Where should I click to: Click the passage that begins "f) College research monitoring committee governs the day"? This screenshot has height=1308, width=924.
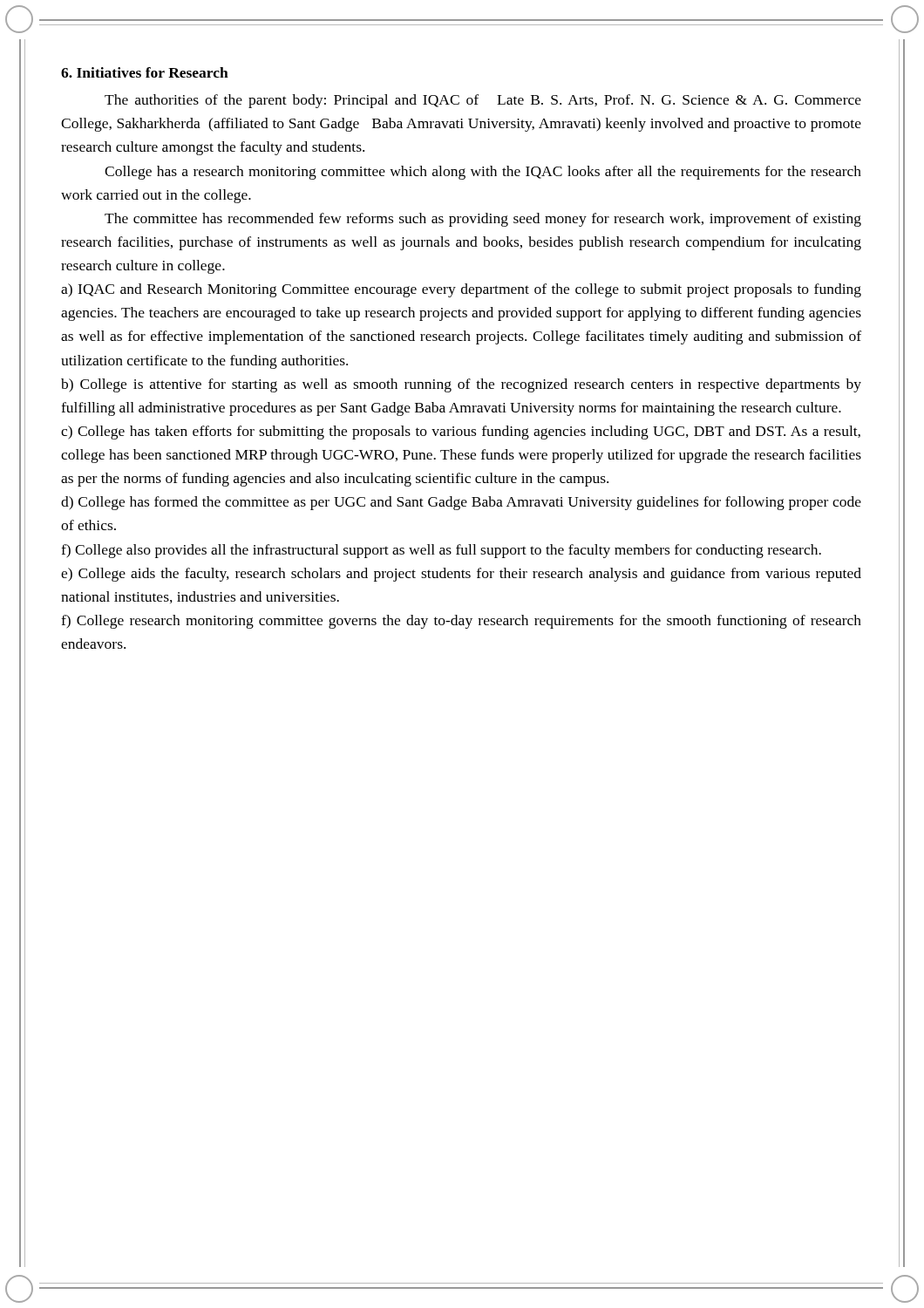[461, 632]
